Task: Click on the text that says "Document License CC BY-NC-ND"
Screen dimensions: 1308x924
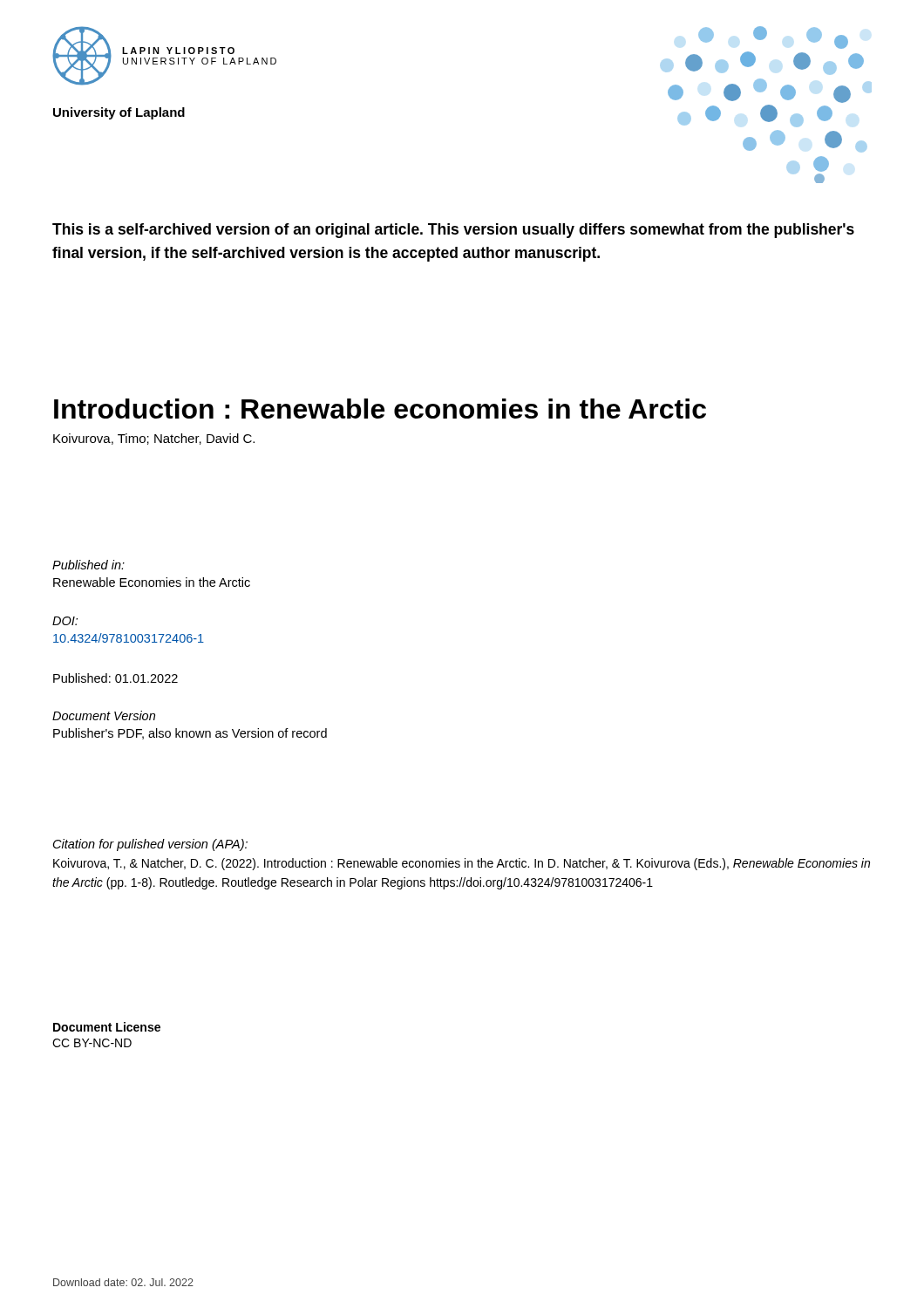Action: coord(107,1035)
